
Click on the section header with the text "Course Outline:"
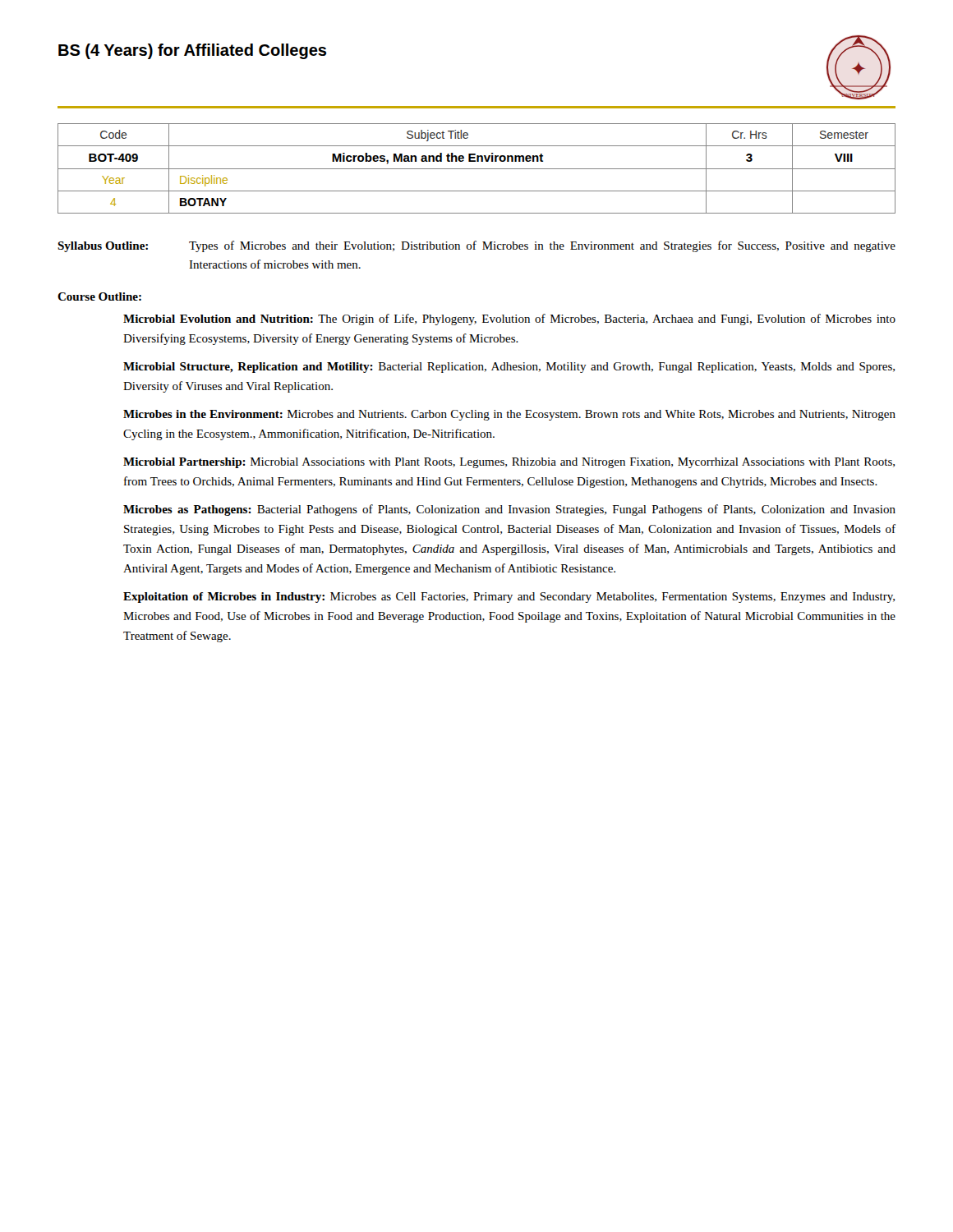100,296
